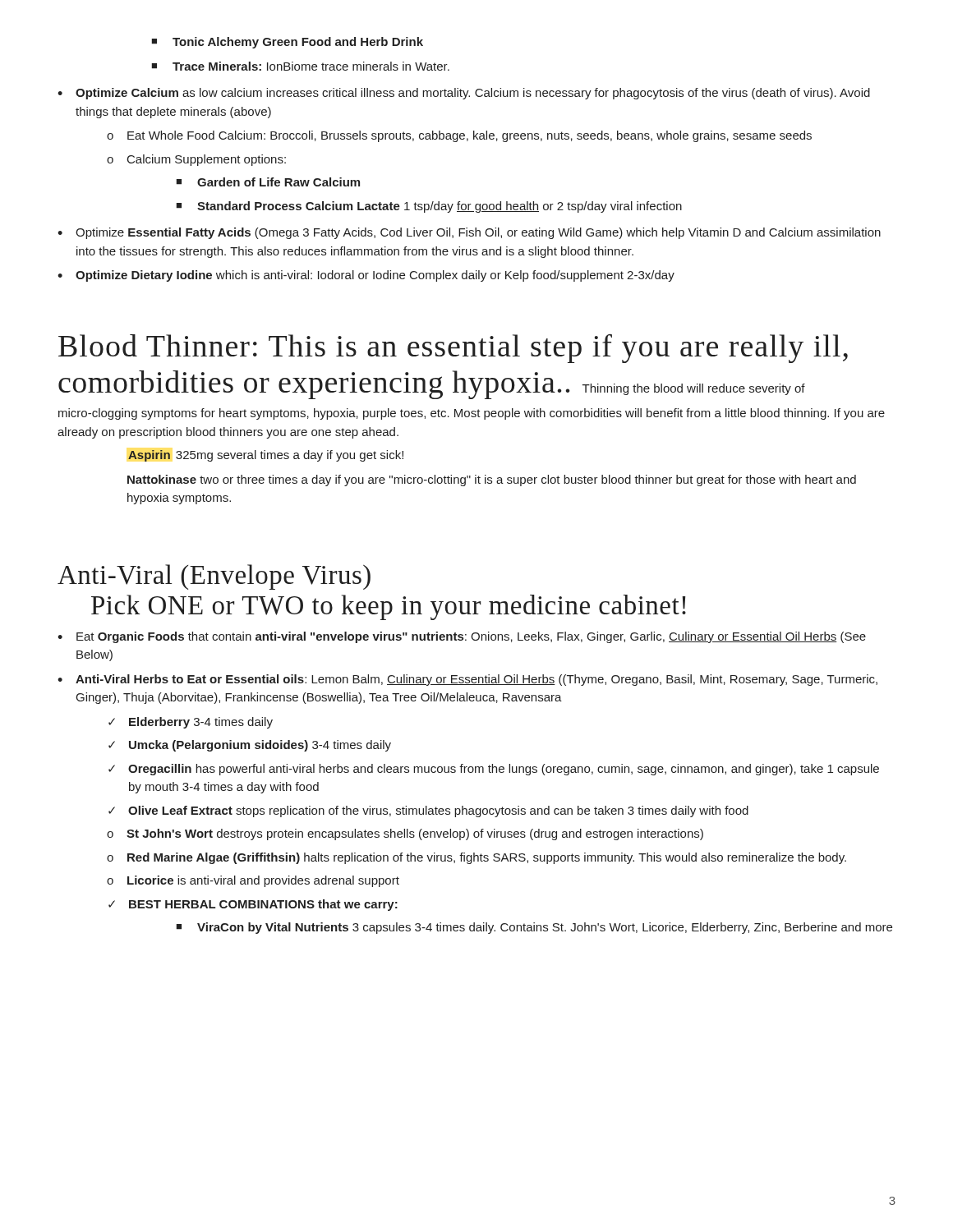Image resolution: width=953 pixels, height=1232 pixels.
Task: Click on the passage starting "micro-clogging symptoms for heart"
Action: pos(471,422)
